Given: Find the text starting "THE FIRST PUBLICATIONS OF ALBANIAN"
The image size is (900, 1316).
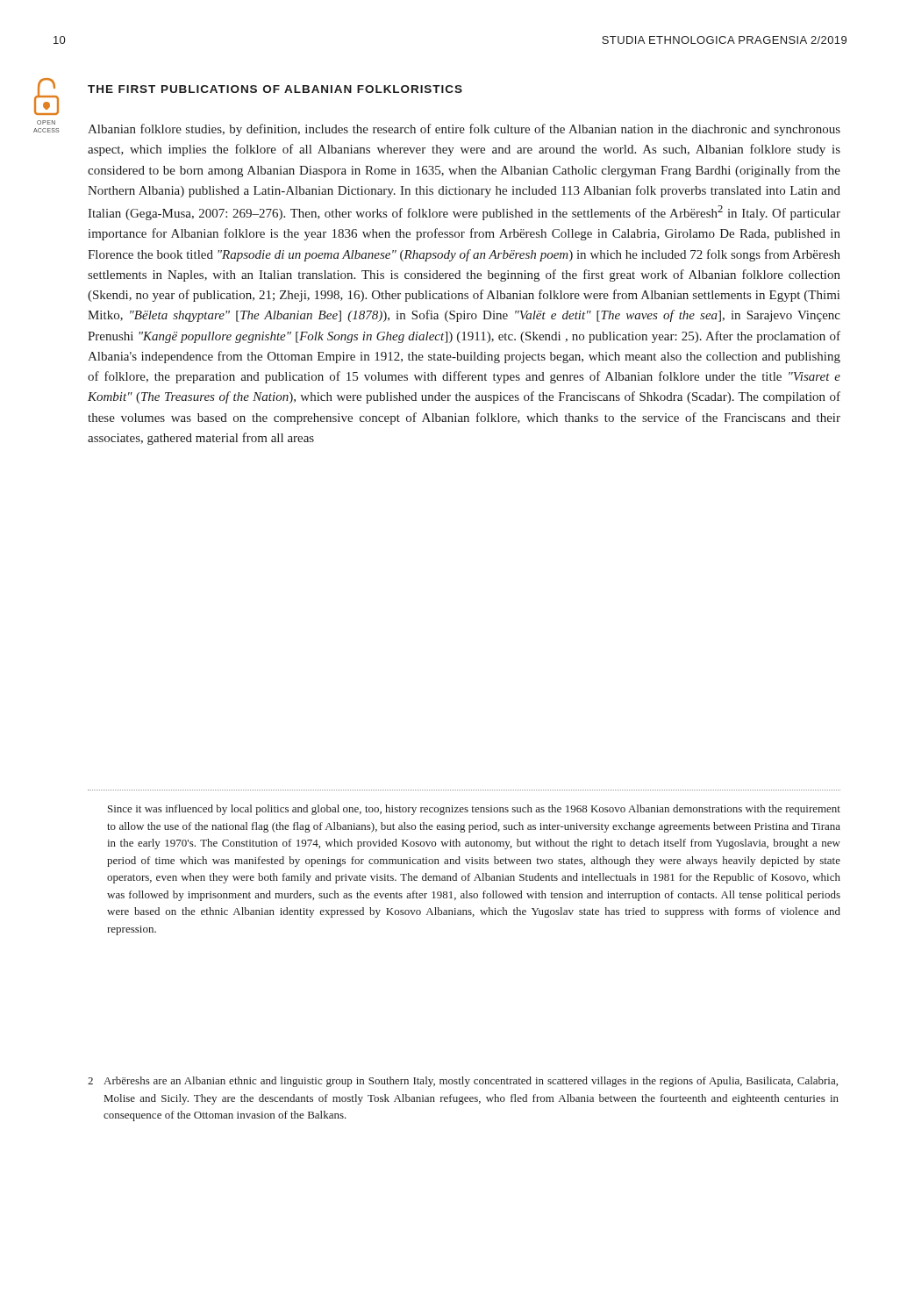Looking at the screenshot, I should [x=275, y=89].
